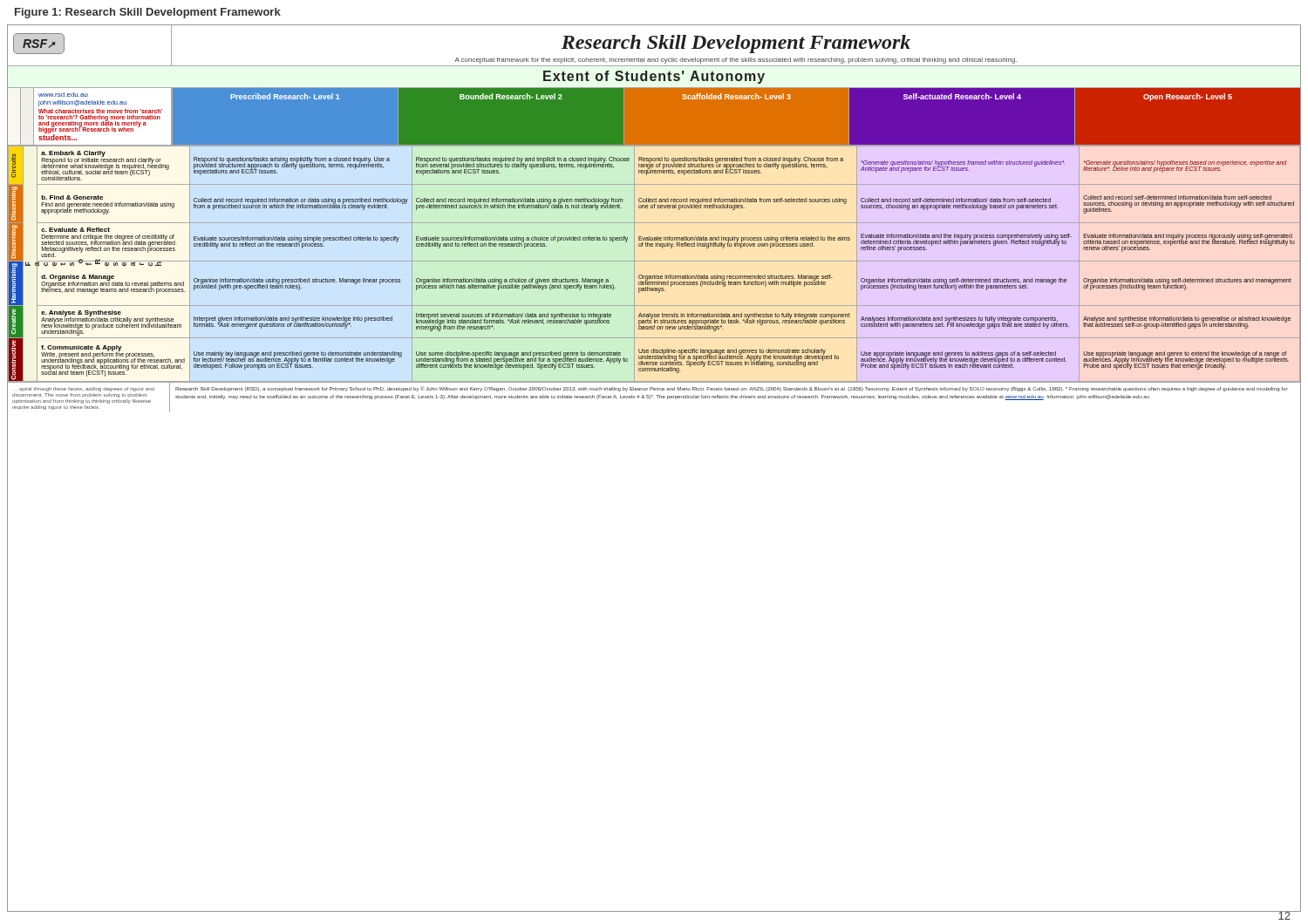Locate the table with the text "Circuits"

click(654, 264)
